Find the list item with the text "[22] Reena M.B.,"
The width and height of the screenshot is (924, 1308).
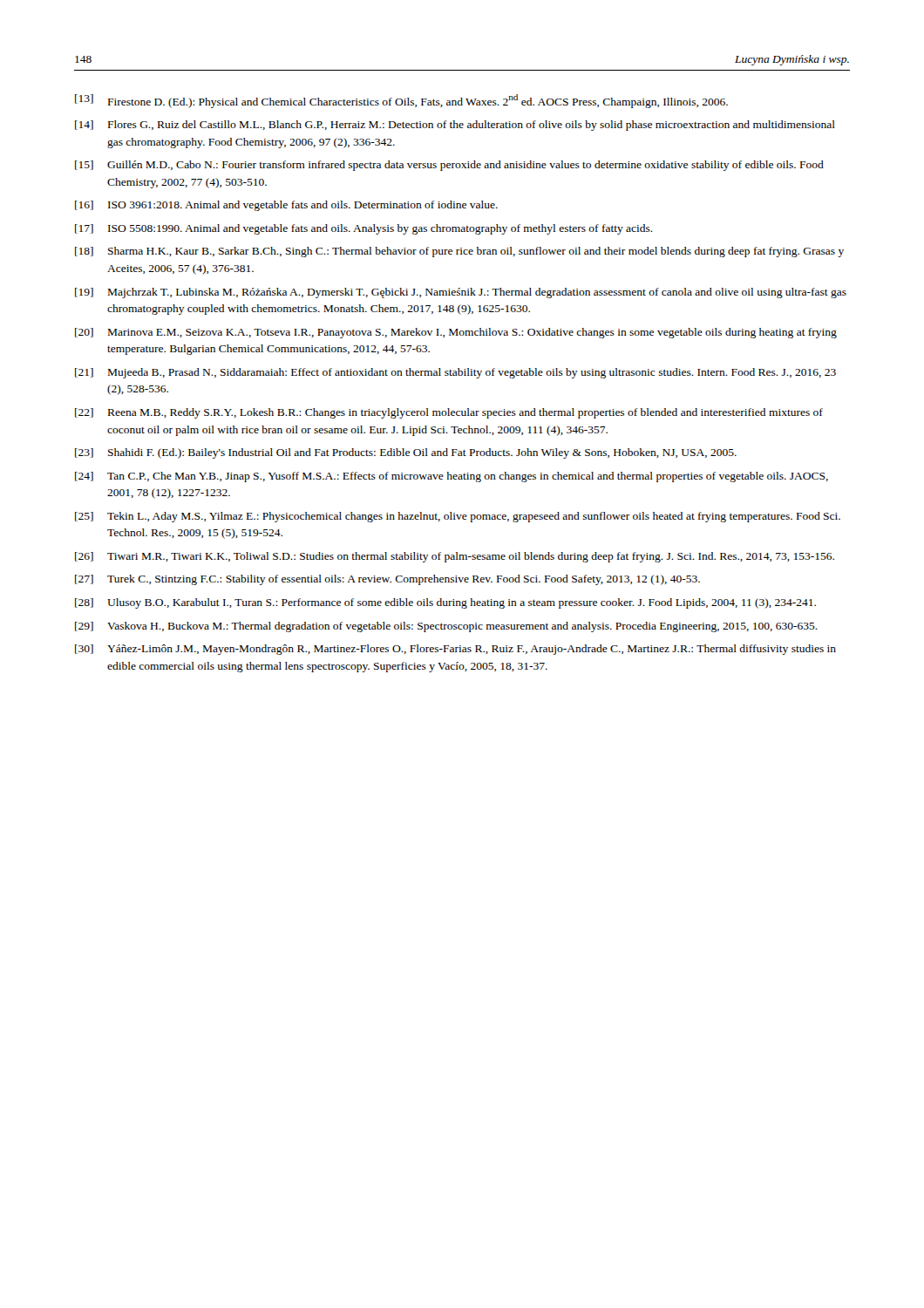tap(462, 421)
